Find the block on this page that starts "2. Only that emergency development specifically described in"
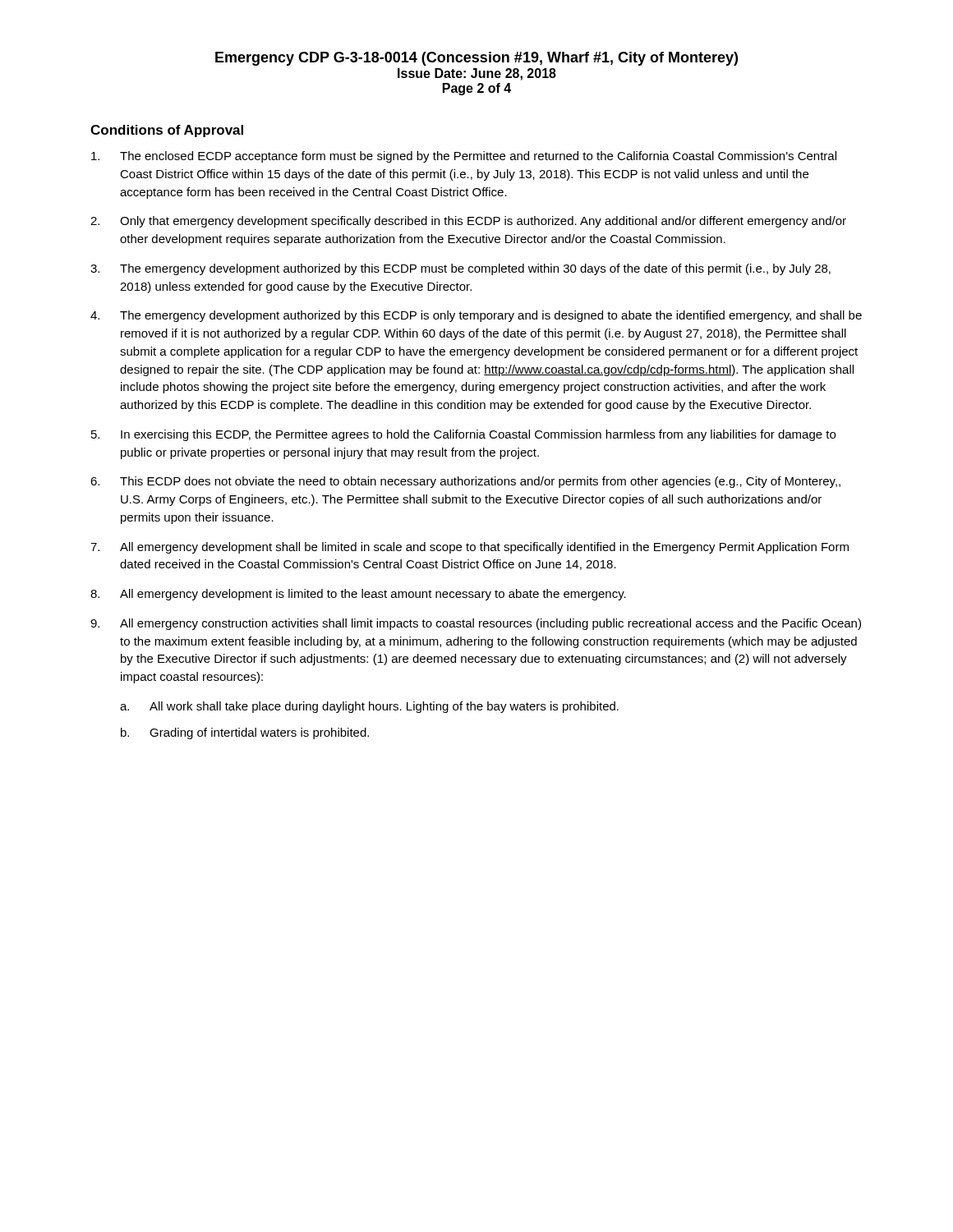The width and height of the screenshot is (953, 1232). coord(476,230)
